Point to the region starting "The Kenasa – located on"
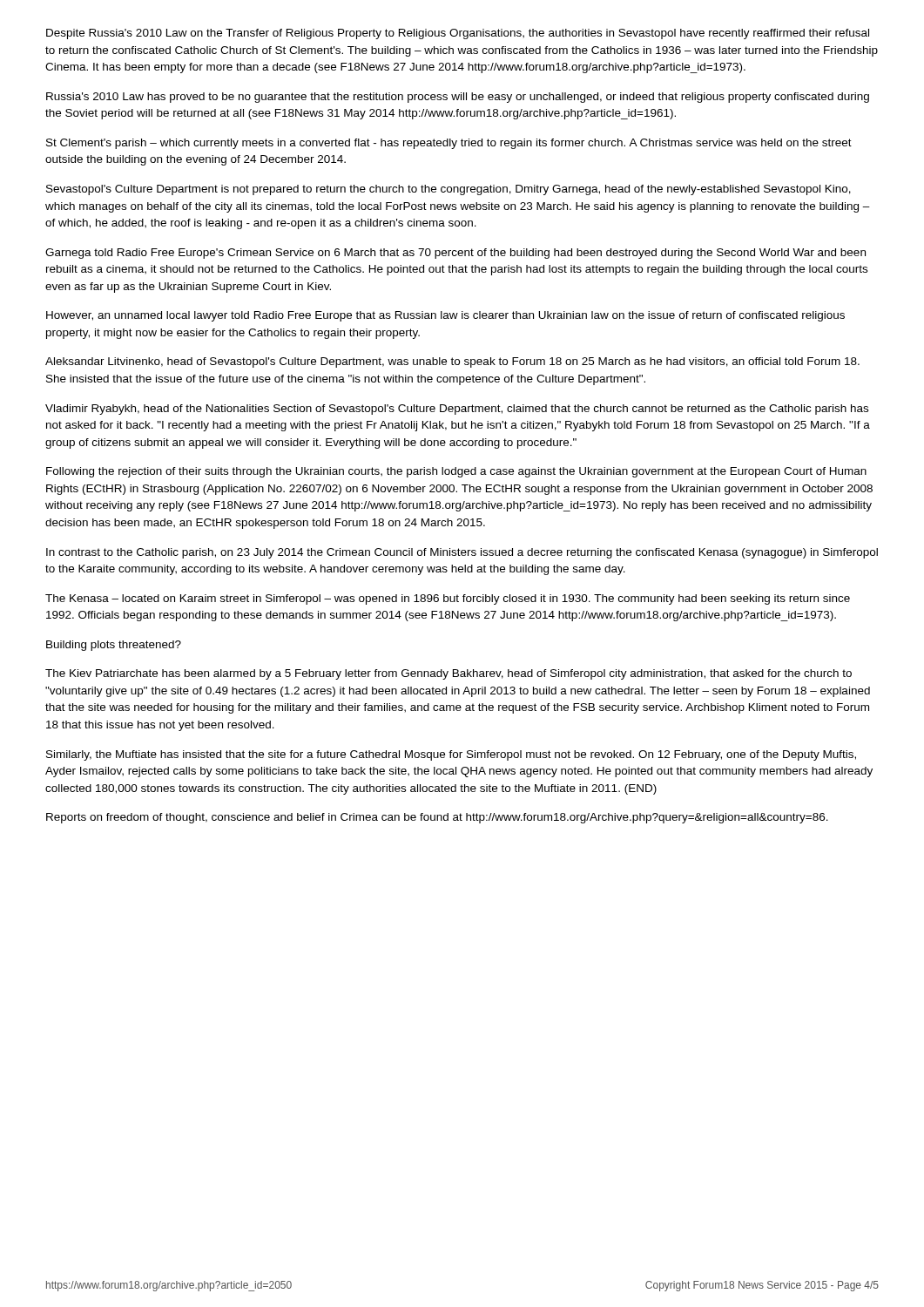 (448, 606)
